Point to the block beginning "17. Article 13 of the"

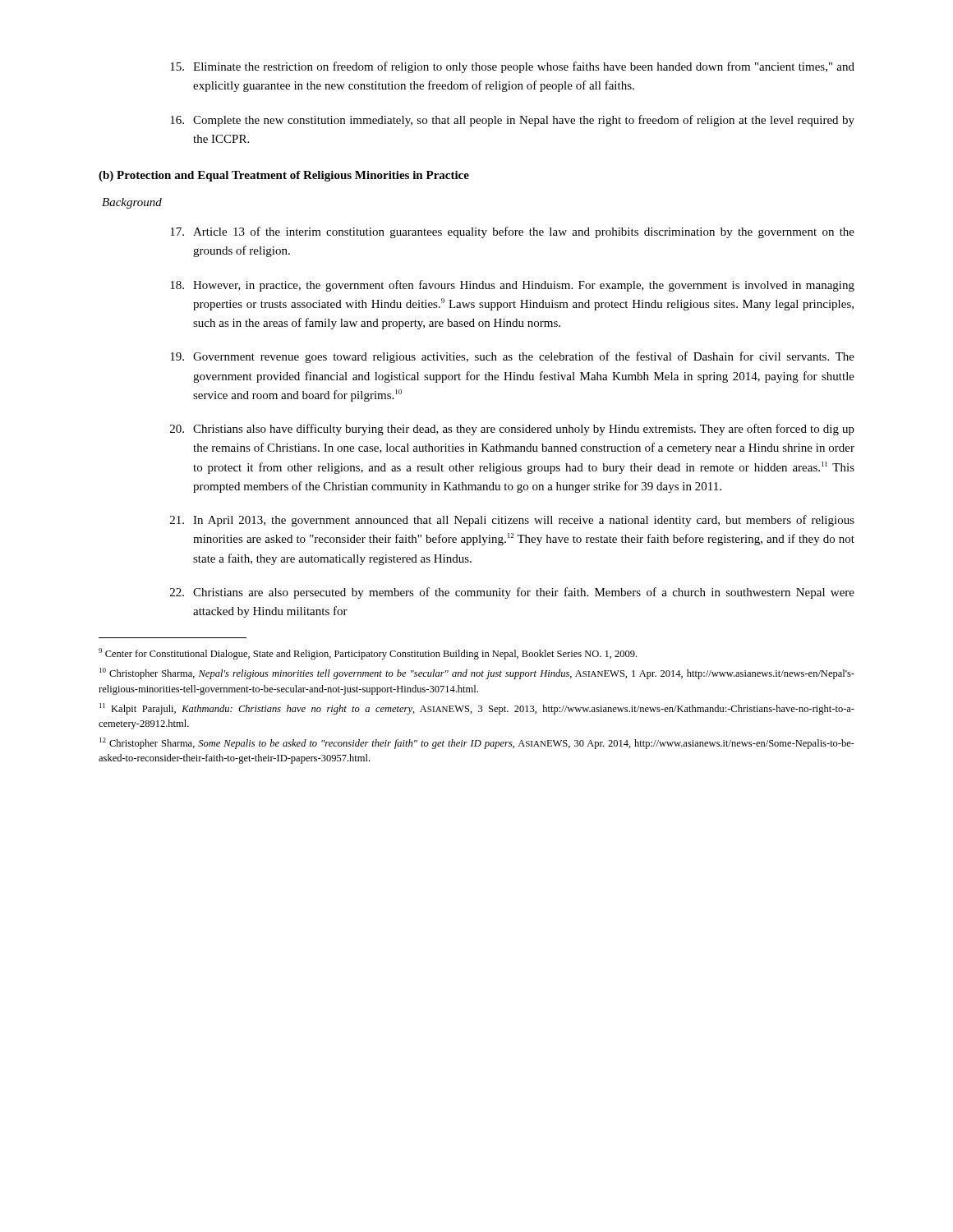coord(476,242)
